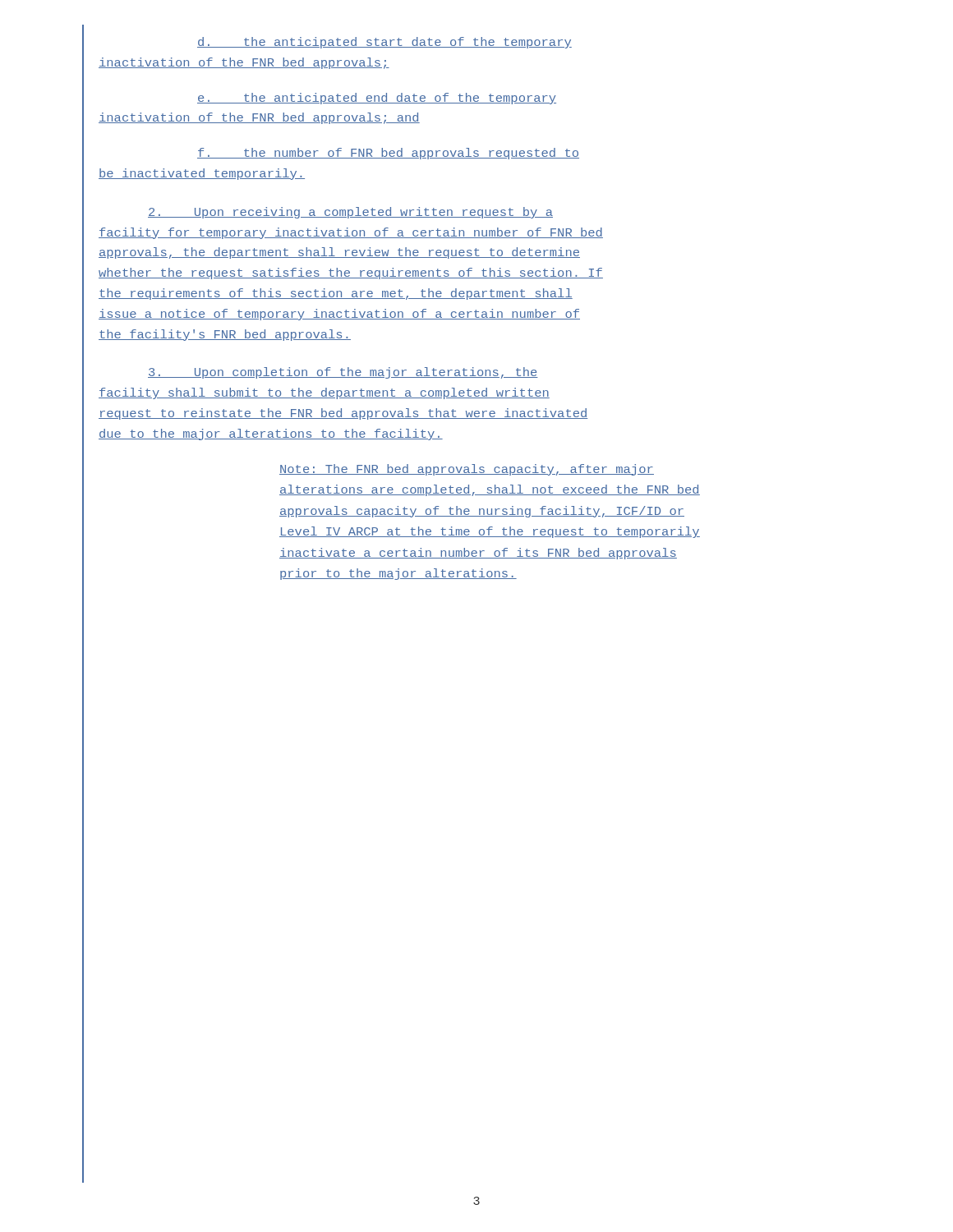Find the text starting "Note: The FNR"
The height and width of the screenshot is (1232, 953).
[583, 523]
